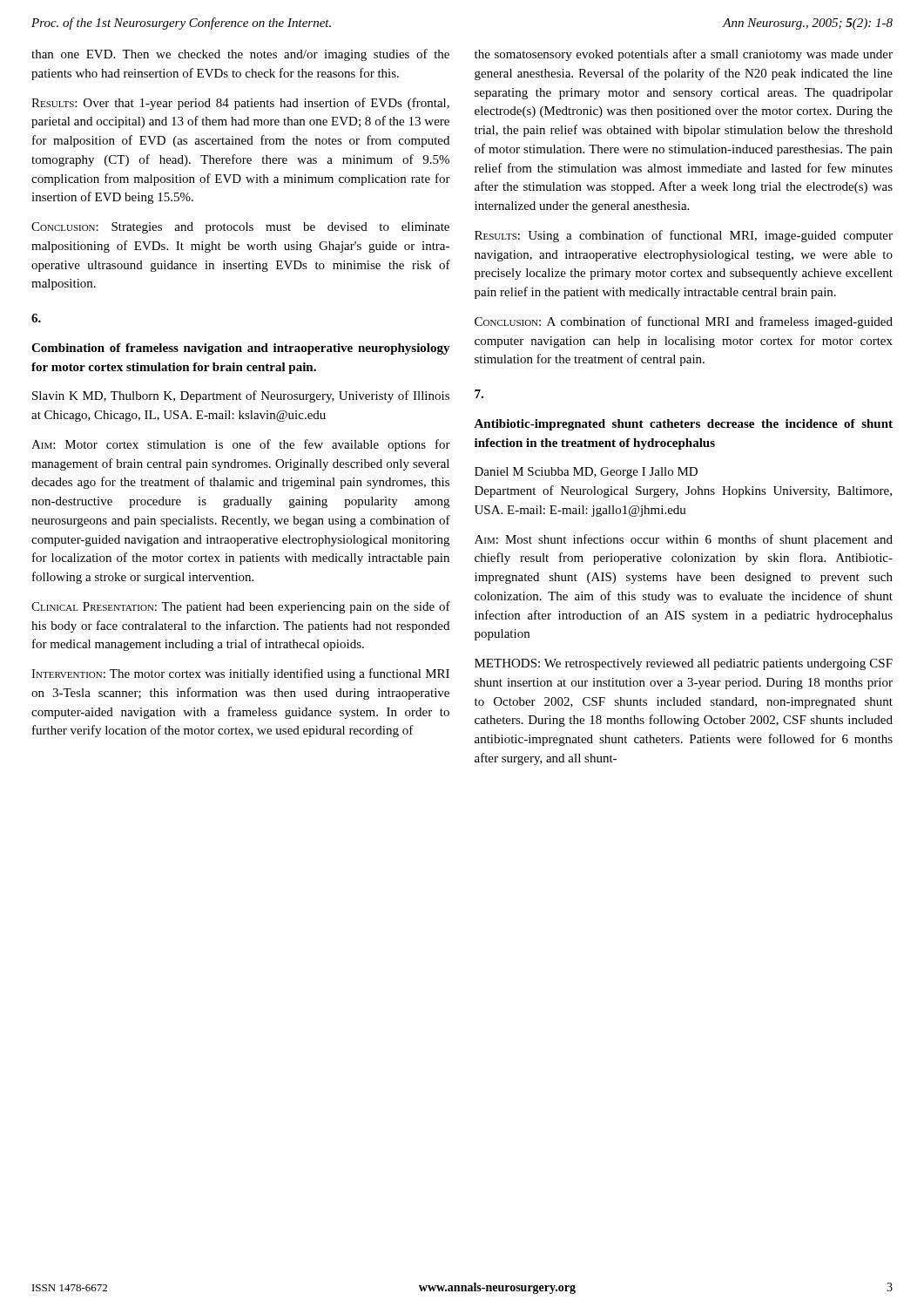Viewport: 924px width, 1307px height.
Task: Find the text block that says "Aim: Most shunt infections occur within 6"
Action: tap(683, 587)
